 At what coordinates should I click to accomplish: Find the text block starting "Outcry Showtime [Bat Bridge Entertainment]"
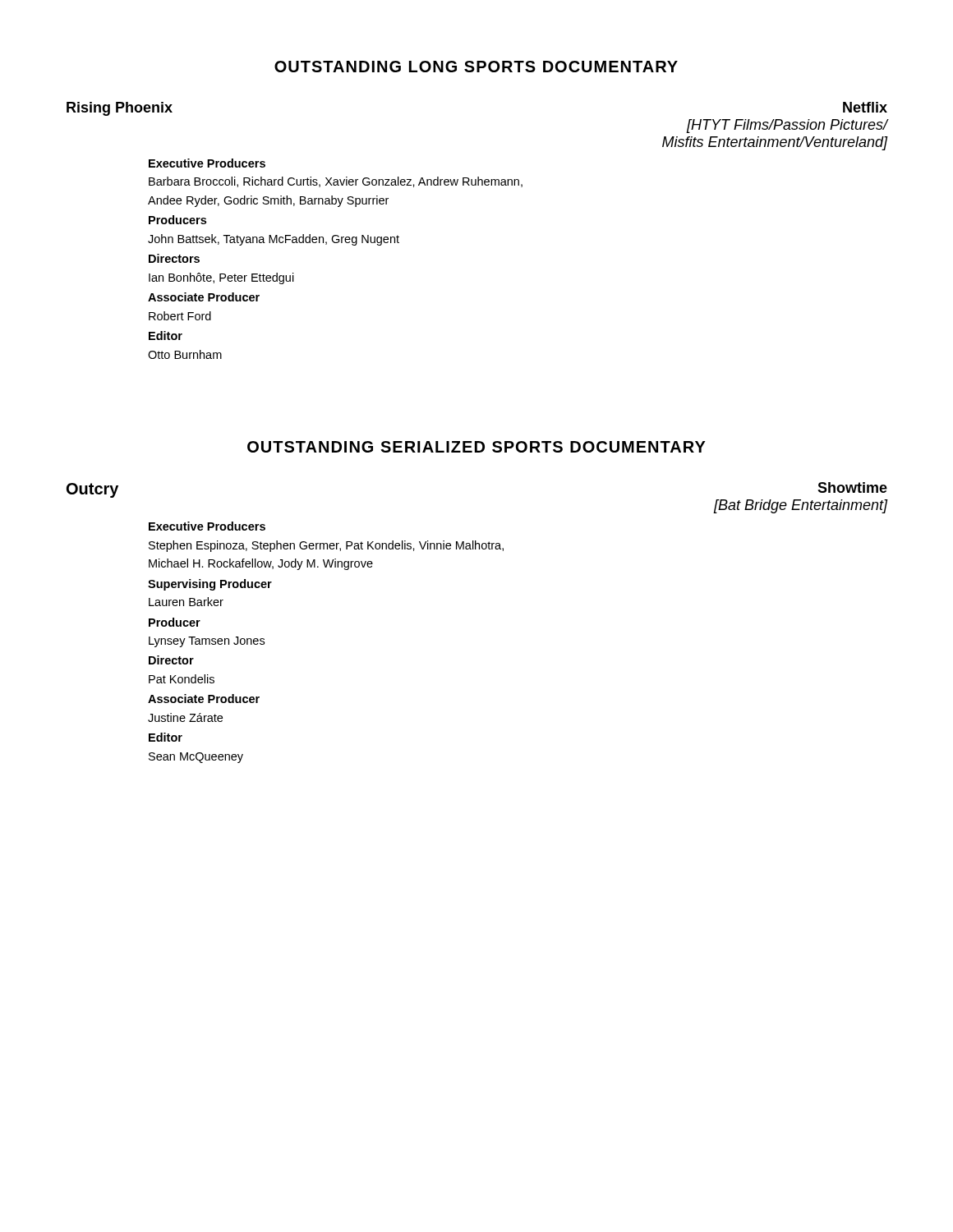91,490
